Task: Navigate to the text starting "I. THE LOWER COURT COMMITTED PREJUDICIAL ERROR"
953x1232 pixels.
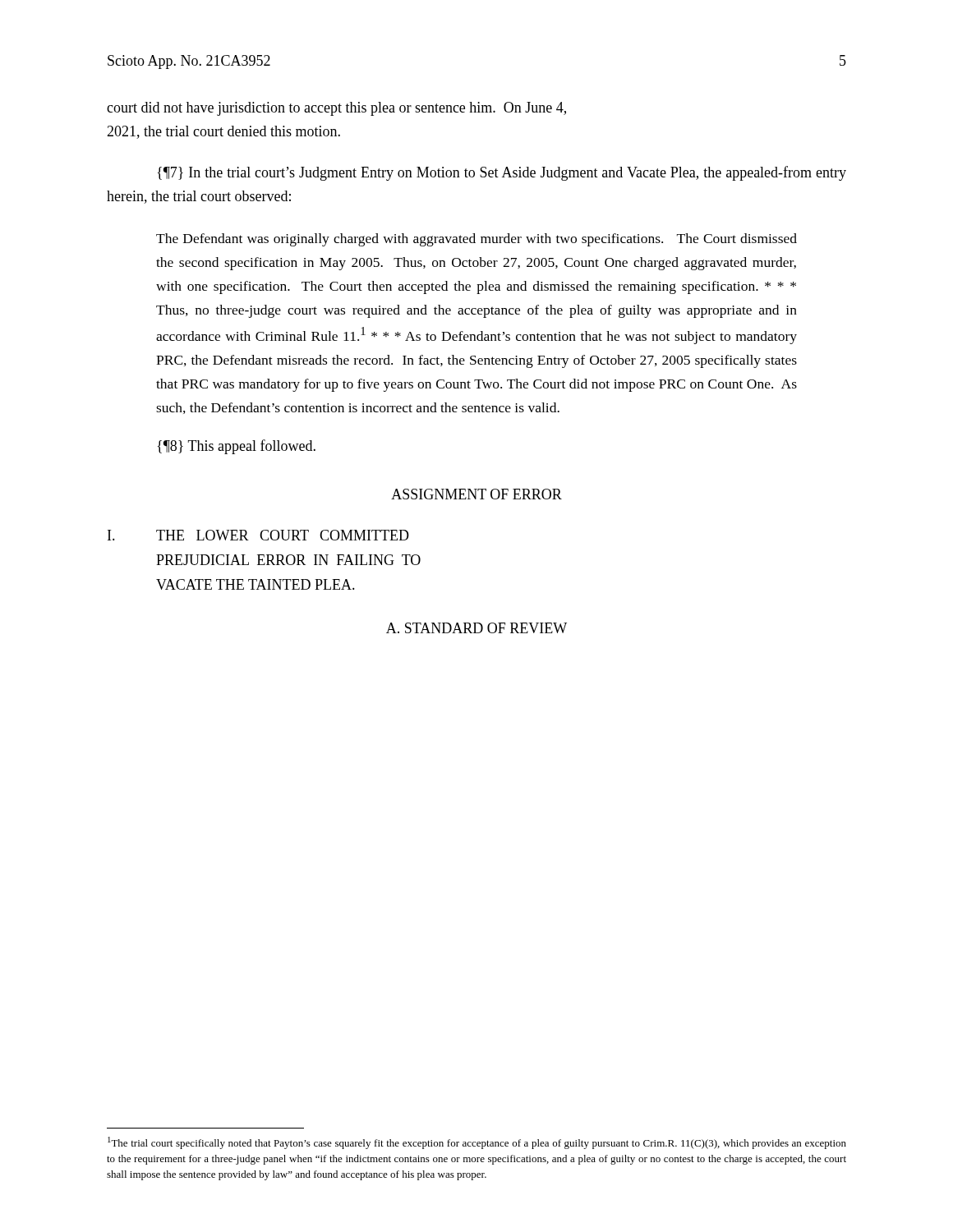Action: (x=258, y=535)
